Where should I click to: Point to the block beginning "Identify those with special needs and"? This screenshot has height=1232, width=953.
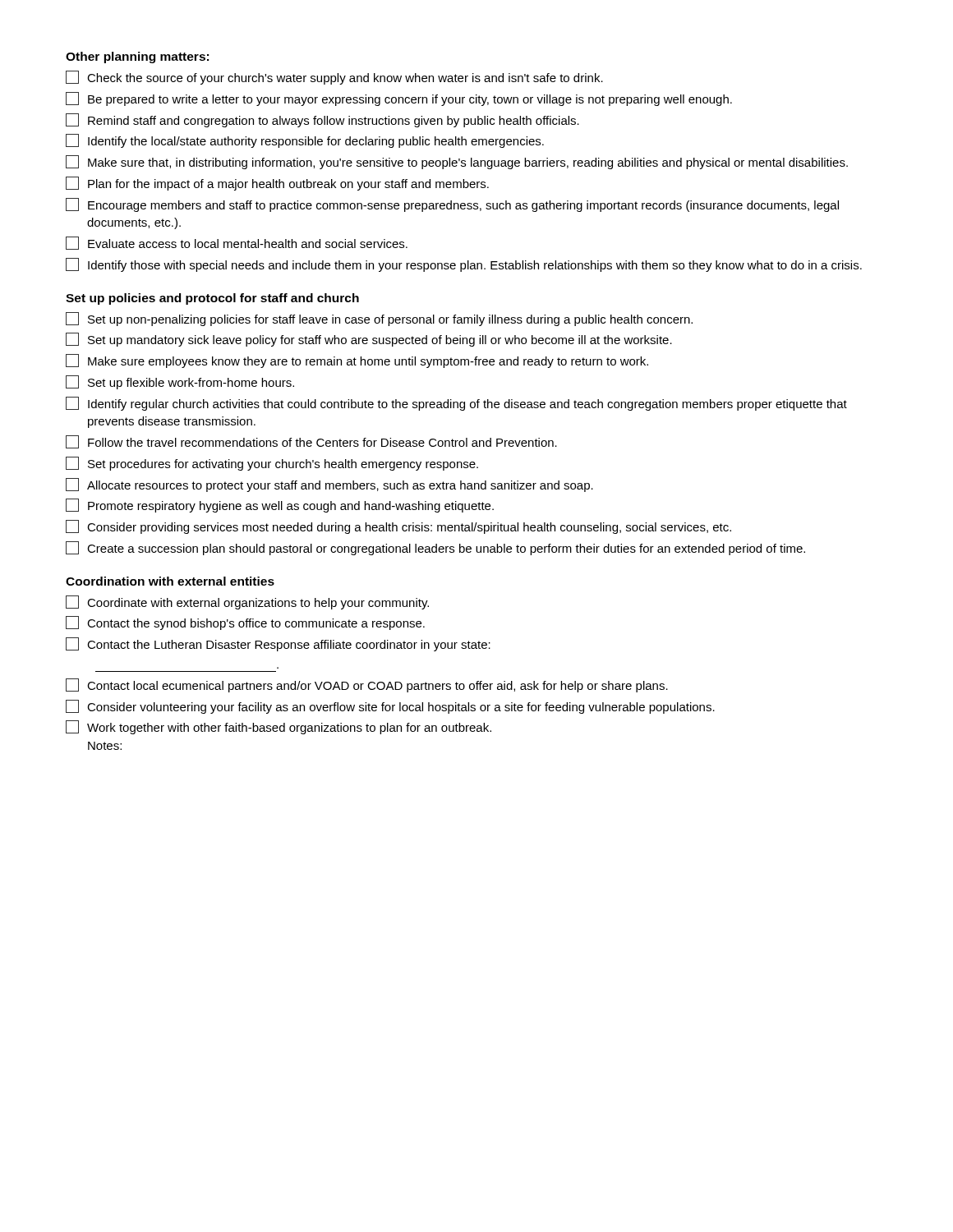[476, 265]
